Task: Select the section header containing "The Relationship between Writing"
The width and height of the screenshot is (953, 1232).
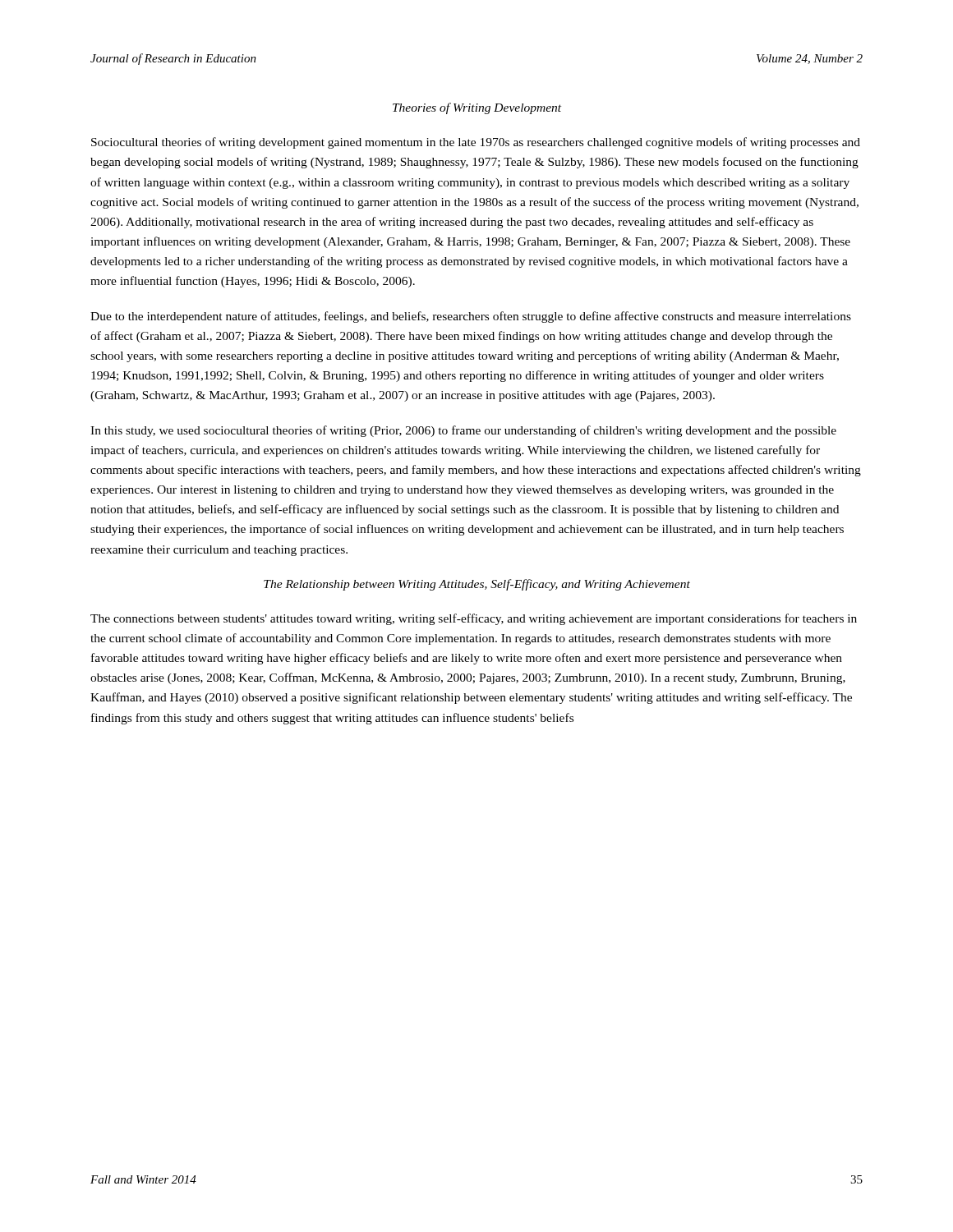Action: [x=476, y=583]
